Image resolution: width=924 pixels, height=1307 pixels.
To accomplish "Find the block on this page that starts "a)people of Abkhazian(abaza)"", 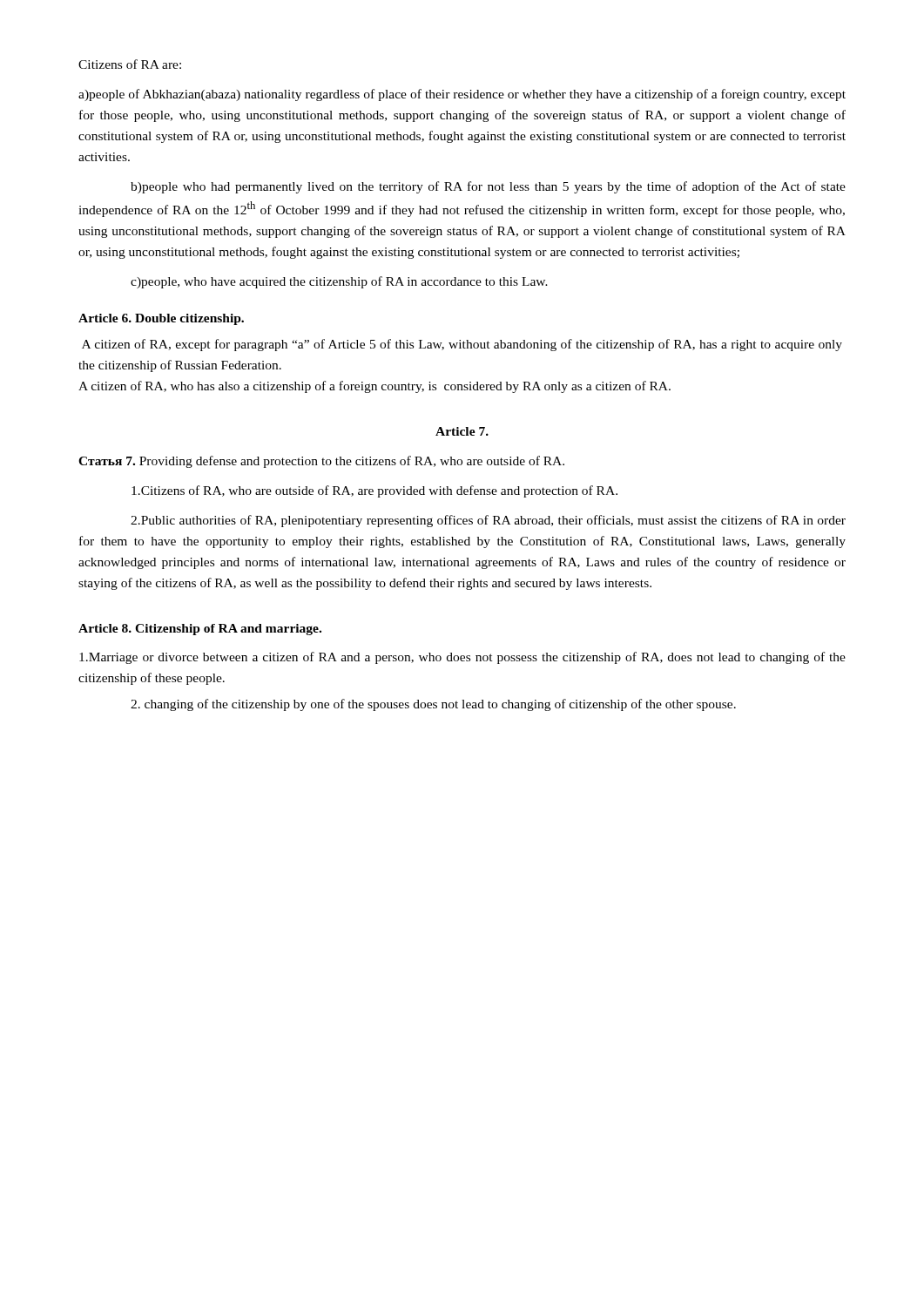I will pyautogui.click(x=462, y=125).
